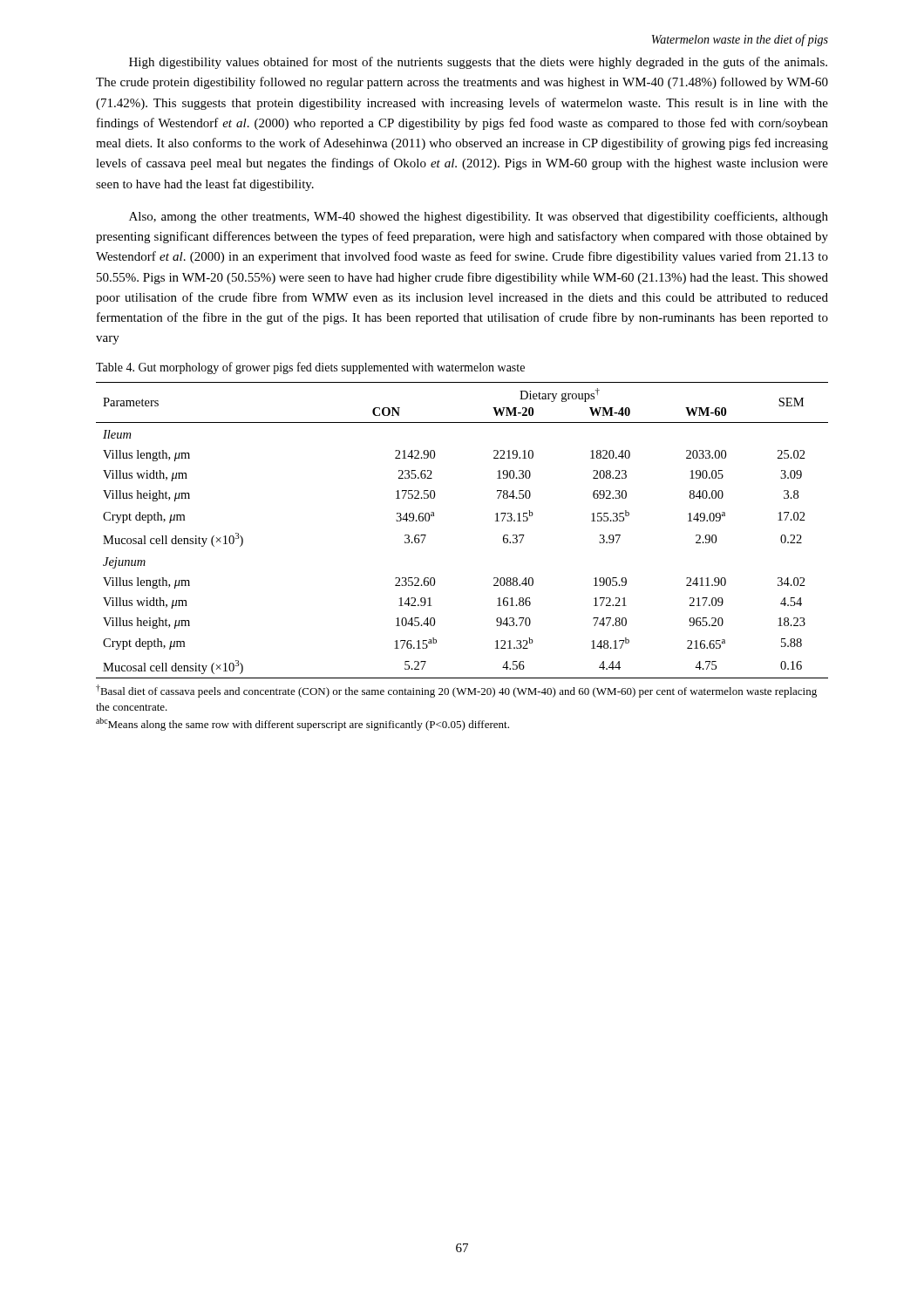Point to the block beginning "Also, among the other treatments, WM-40 showed"
Viewport: 924px width, 1308px height.
[462, 277]
